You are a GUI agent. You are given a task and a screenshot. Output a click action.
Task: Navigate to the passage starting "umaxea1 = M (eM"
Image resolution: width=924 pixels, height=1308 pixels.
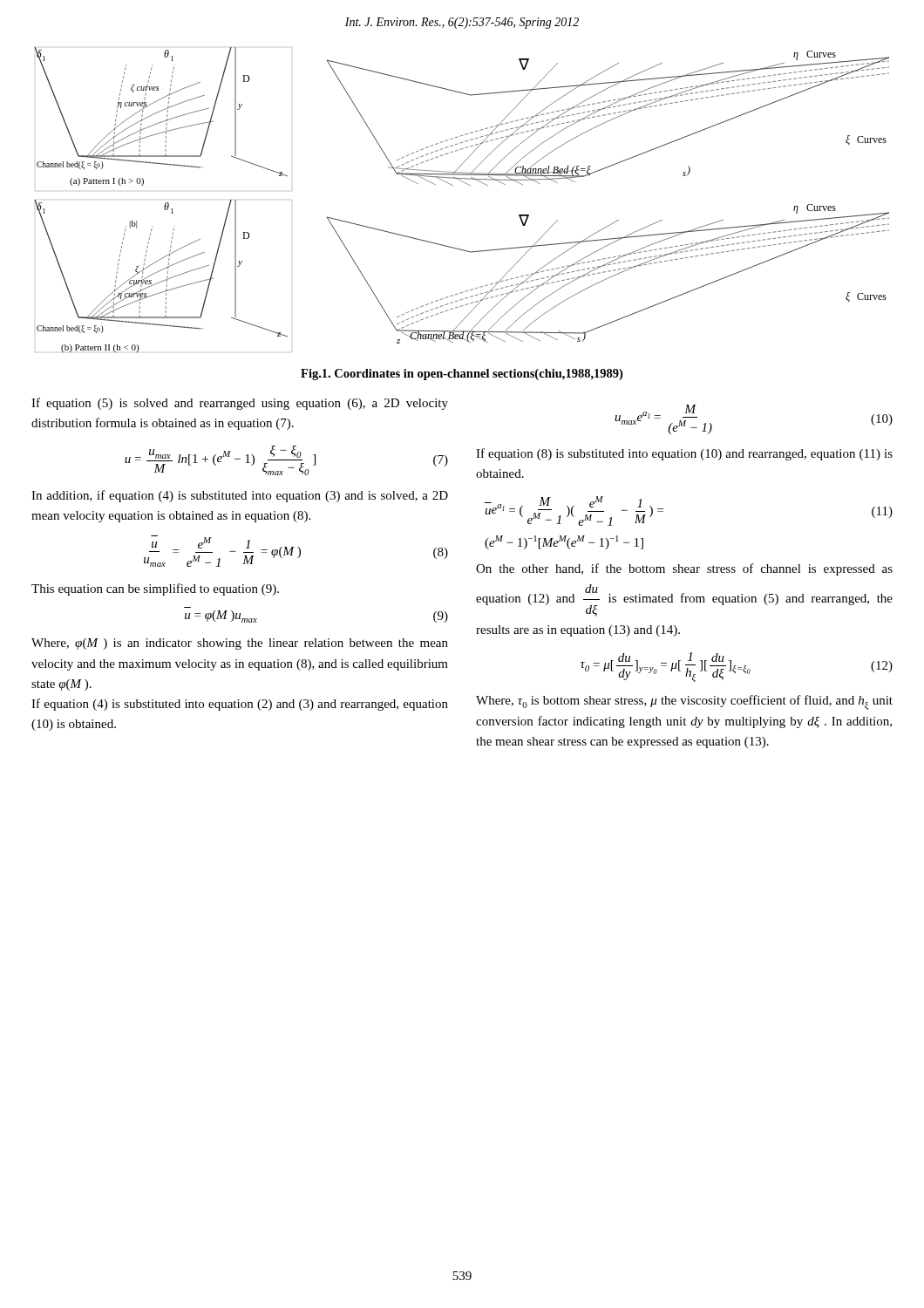click(684, 419)
